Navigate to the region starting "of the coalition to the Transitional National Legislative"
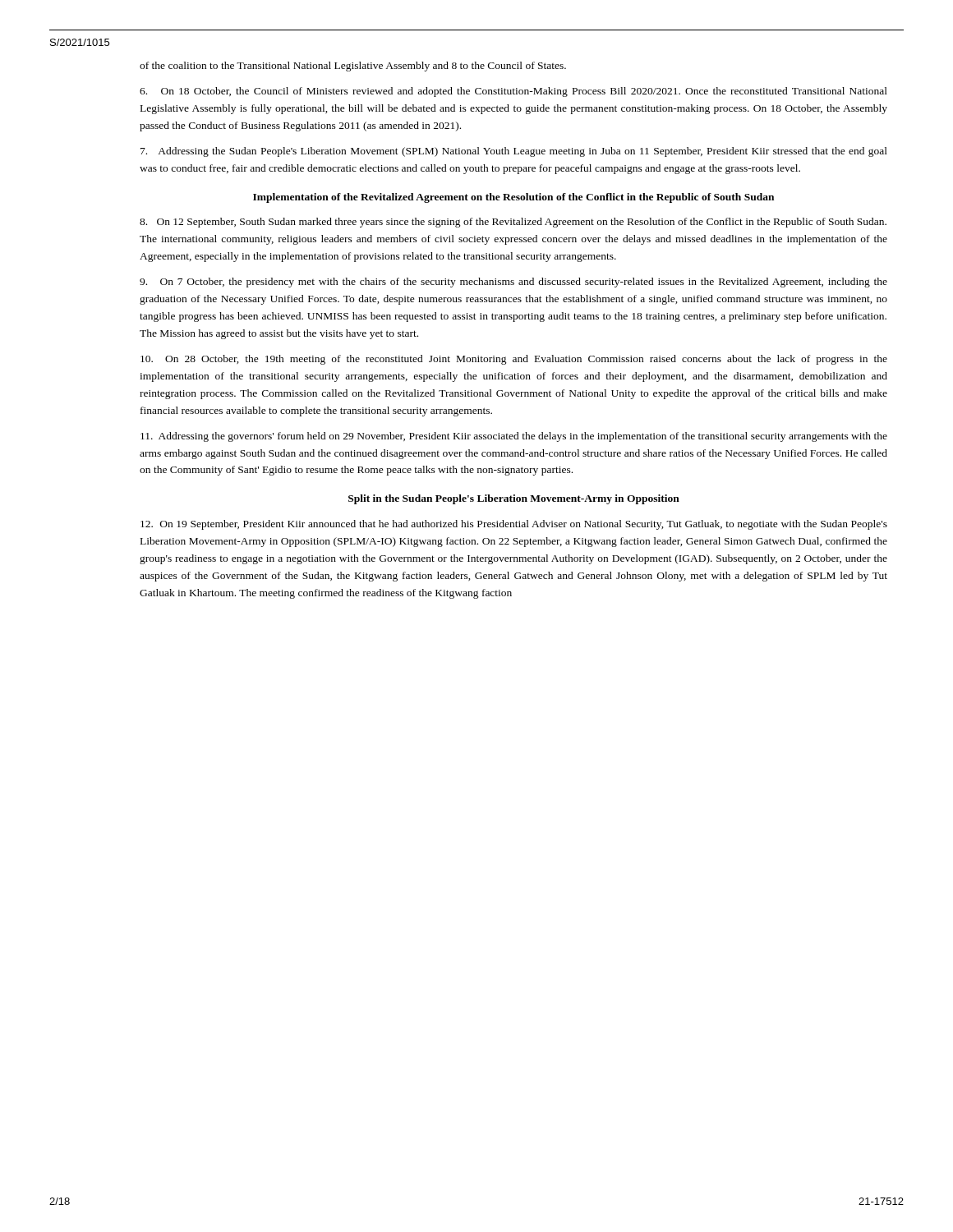 (513, 66)
